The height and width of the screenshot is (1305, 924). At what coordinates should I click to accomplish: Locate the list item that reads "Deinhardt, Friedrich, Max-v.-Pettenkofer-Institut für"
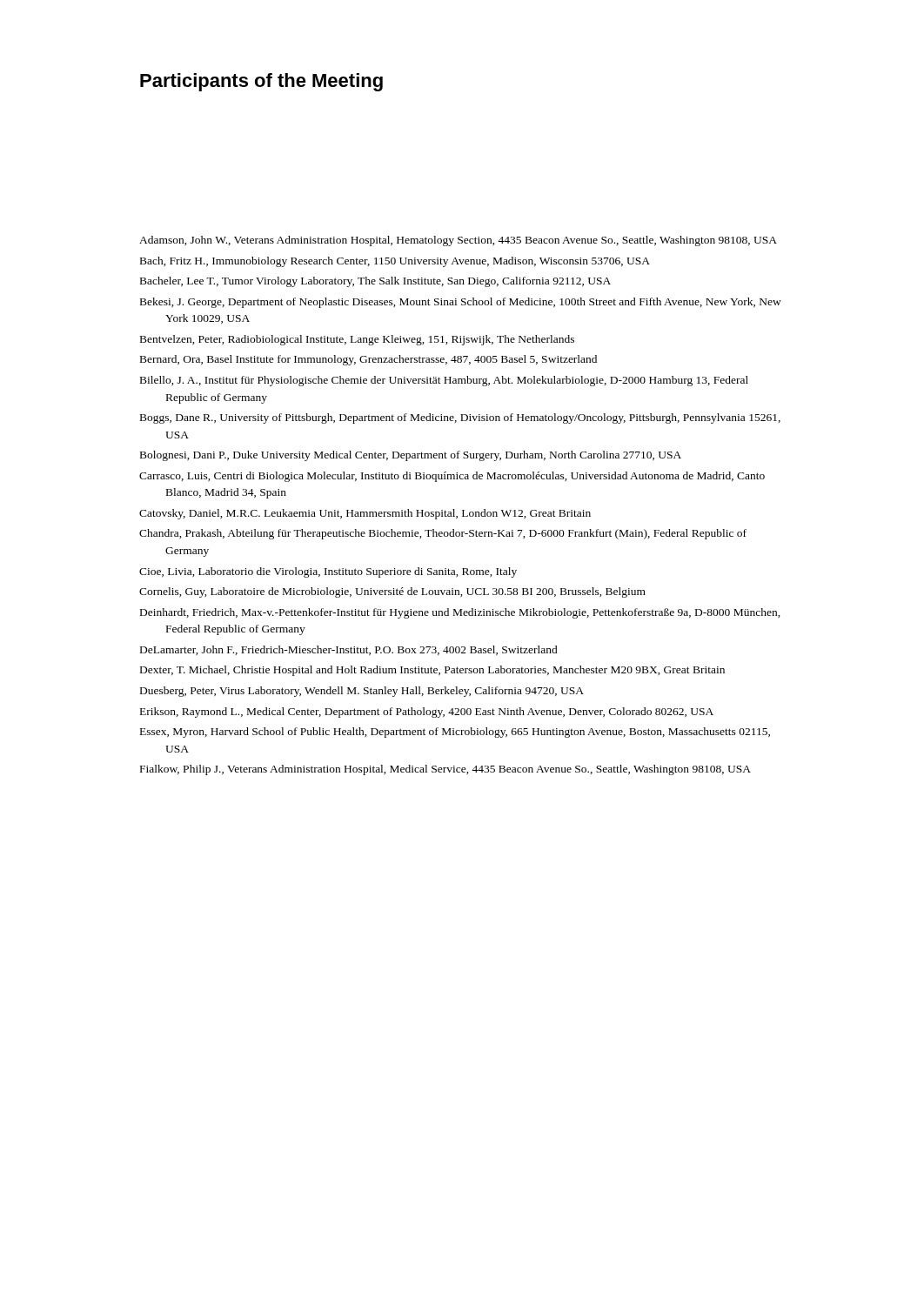(460, 620)
